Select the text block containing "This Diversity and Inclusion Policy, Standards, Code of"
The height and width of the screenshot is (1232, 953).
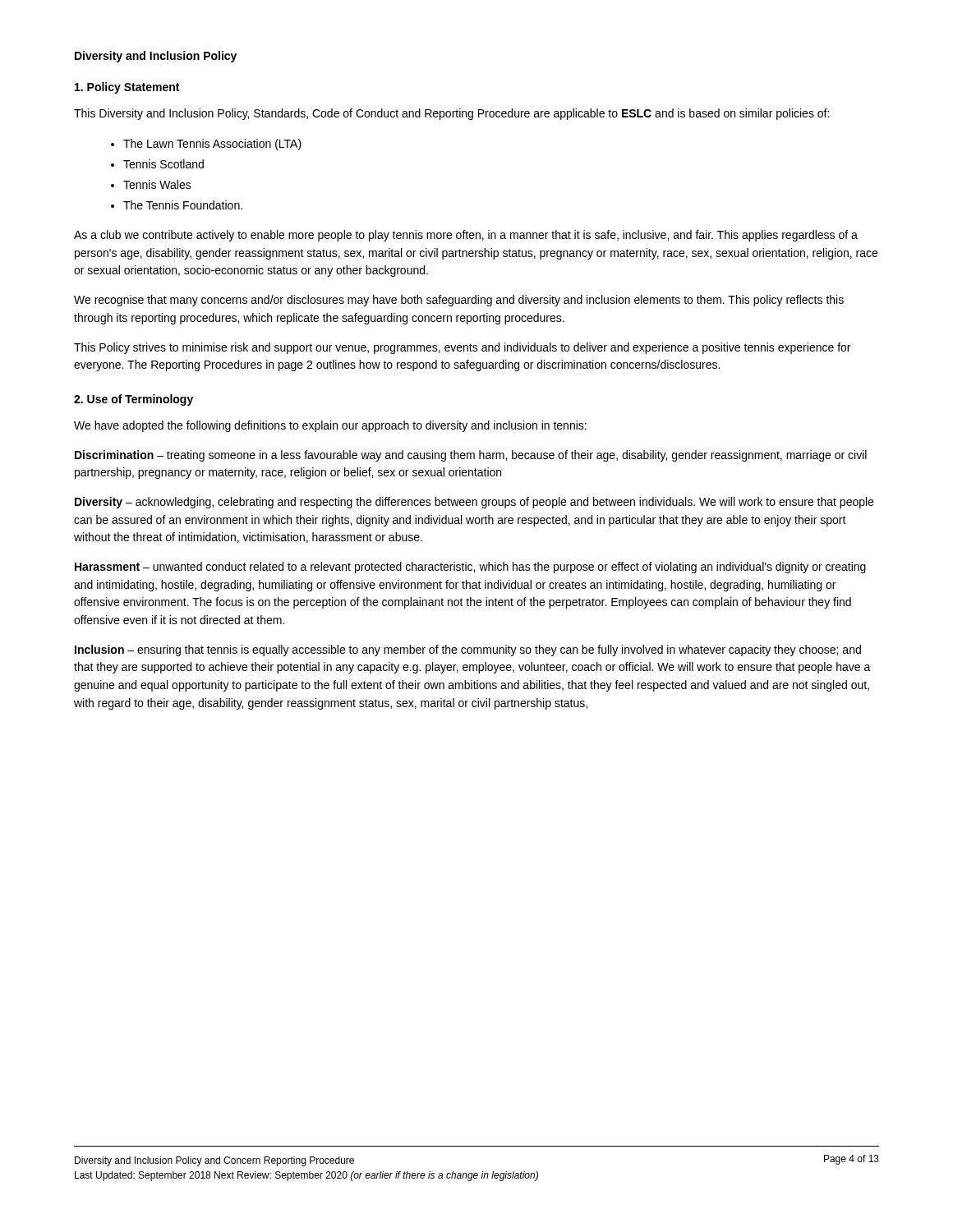coord(452,113)
